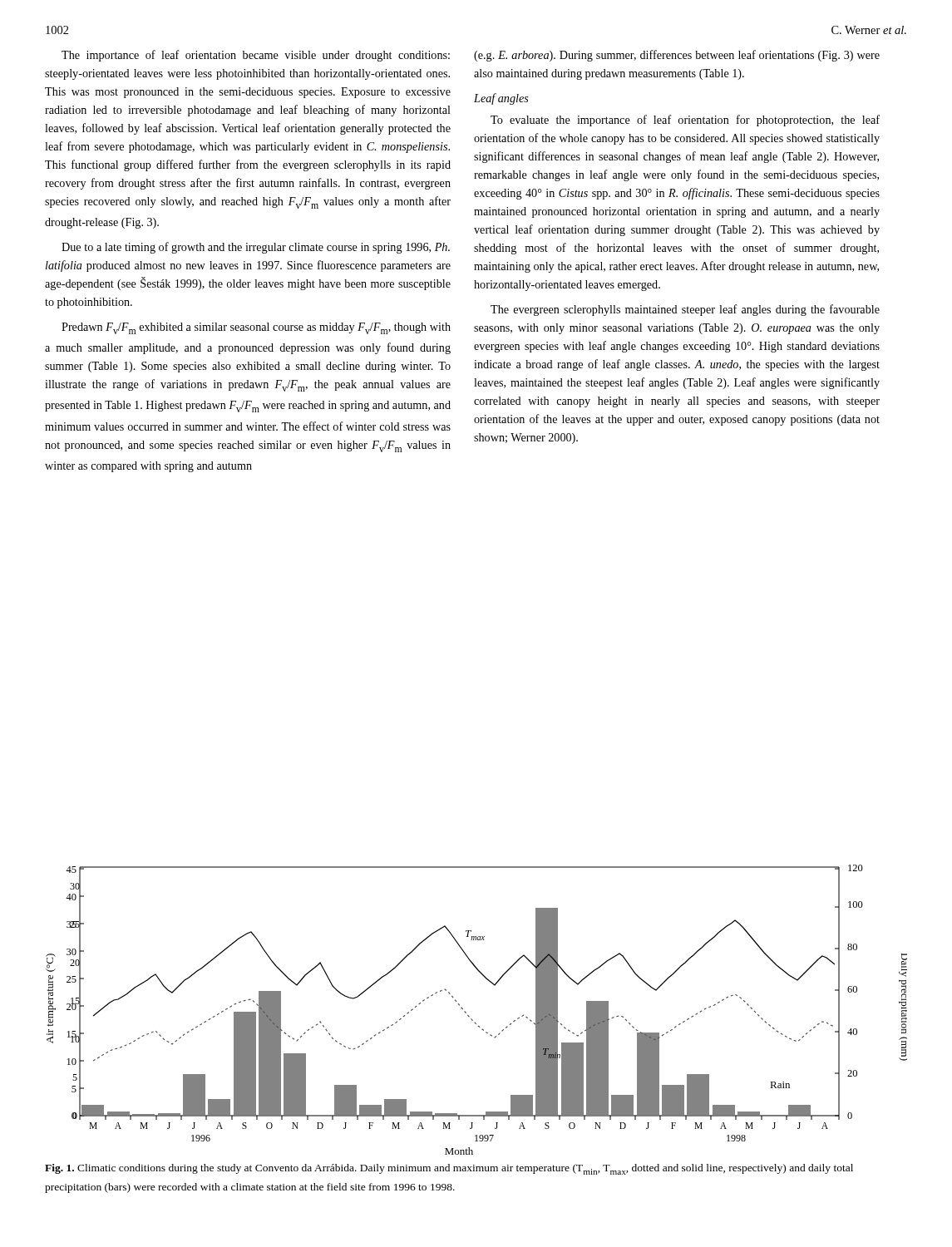Find the text block containing "To evaluate the importance"

coord(677,202)
